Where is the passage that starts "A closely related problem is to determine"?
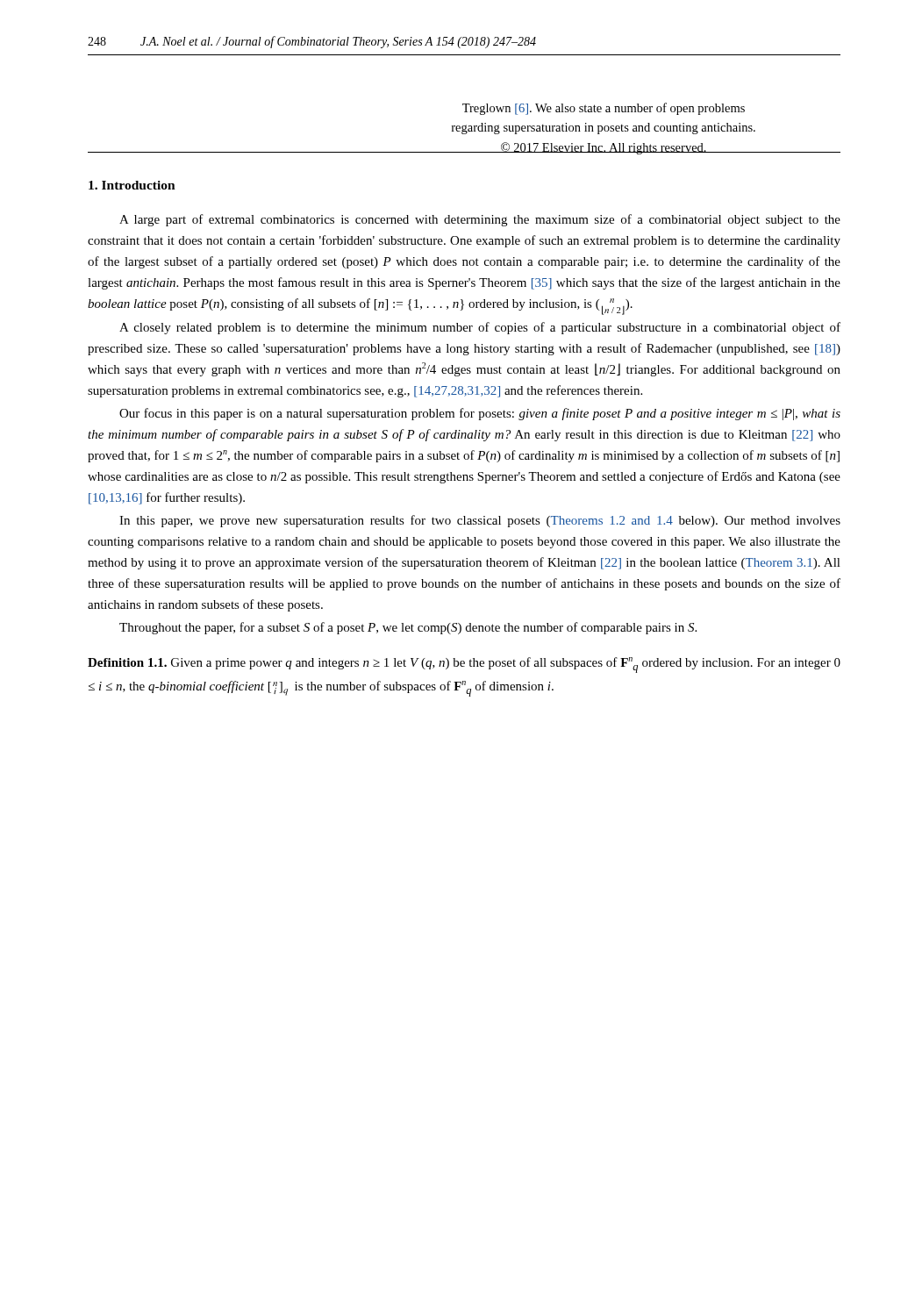 click(x=464, y=358)
